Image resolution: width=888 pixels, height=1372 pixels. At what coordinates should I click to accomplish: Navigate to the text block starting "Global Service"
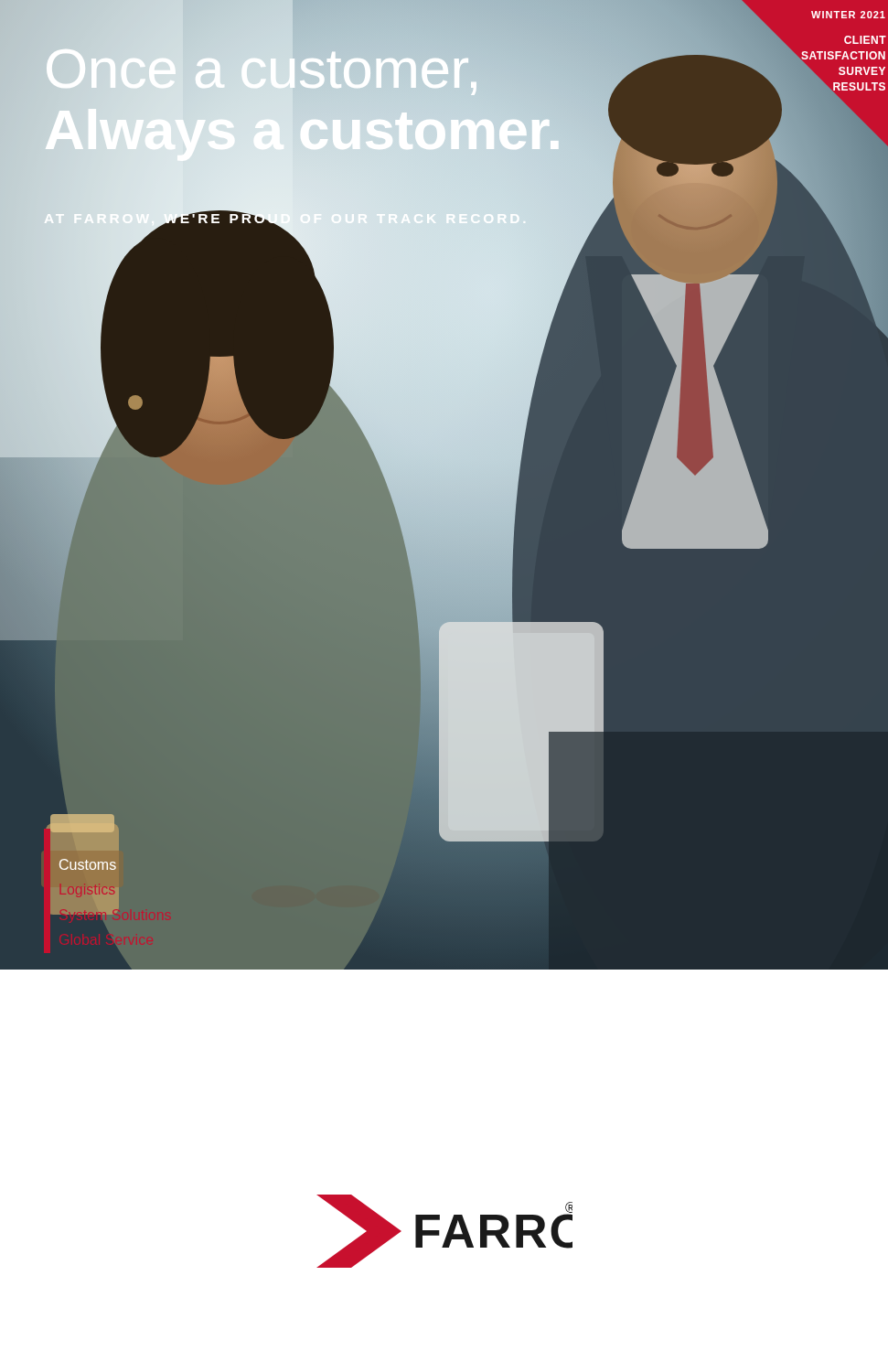[x=106, y=940]
